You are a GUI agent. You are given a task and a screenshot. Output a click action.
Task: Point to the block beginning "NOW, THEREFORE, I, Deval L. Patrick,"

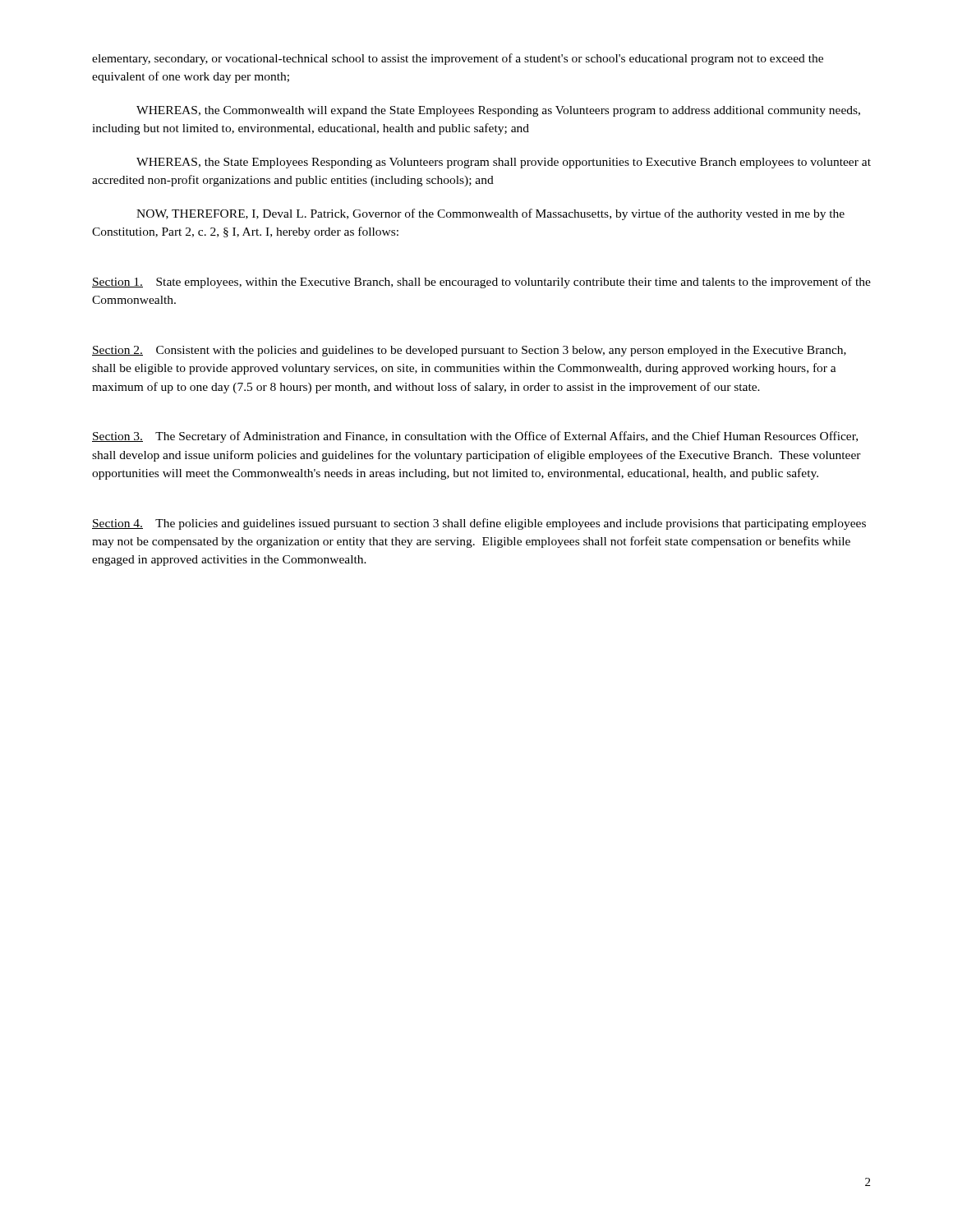click(481, 223)
